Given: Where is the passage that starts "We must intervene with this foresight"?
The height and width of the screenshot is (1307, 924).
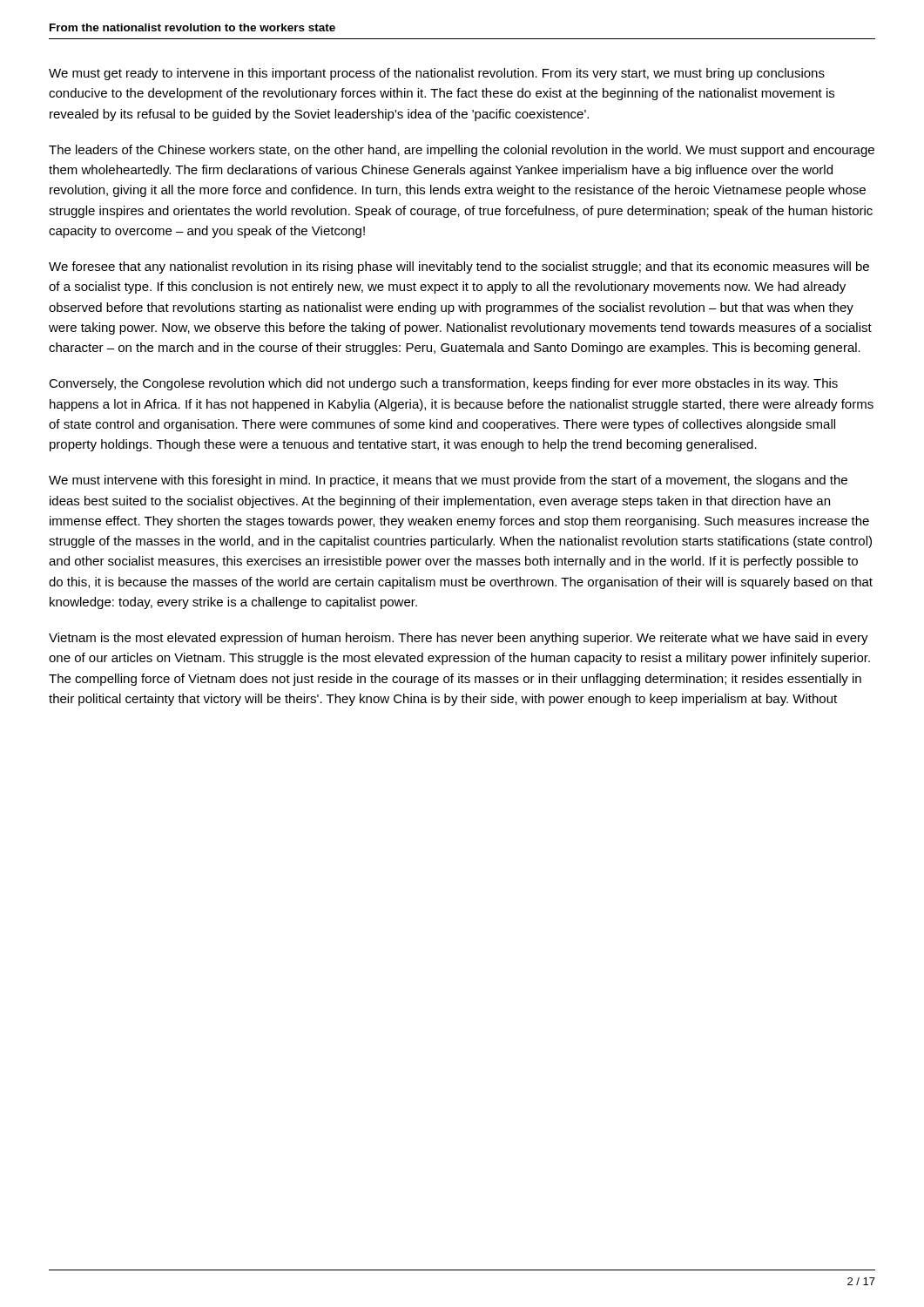Looking at the screenshot, I should [461, 541].
